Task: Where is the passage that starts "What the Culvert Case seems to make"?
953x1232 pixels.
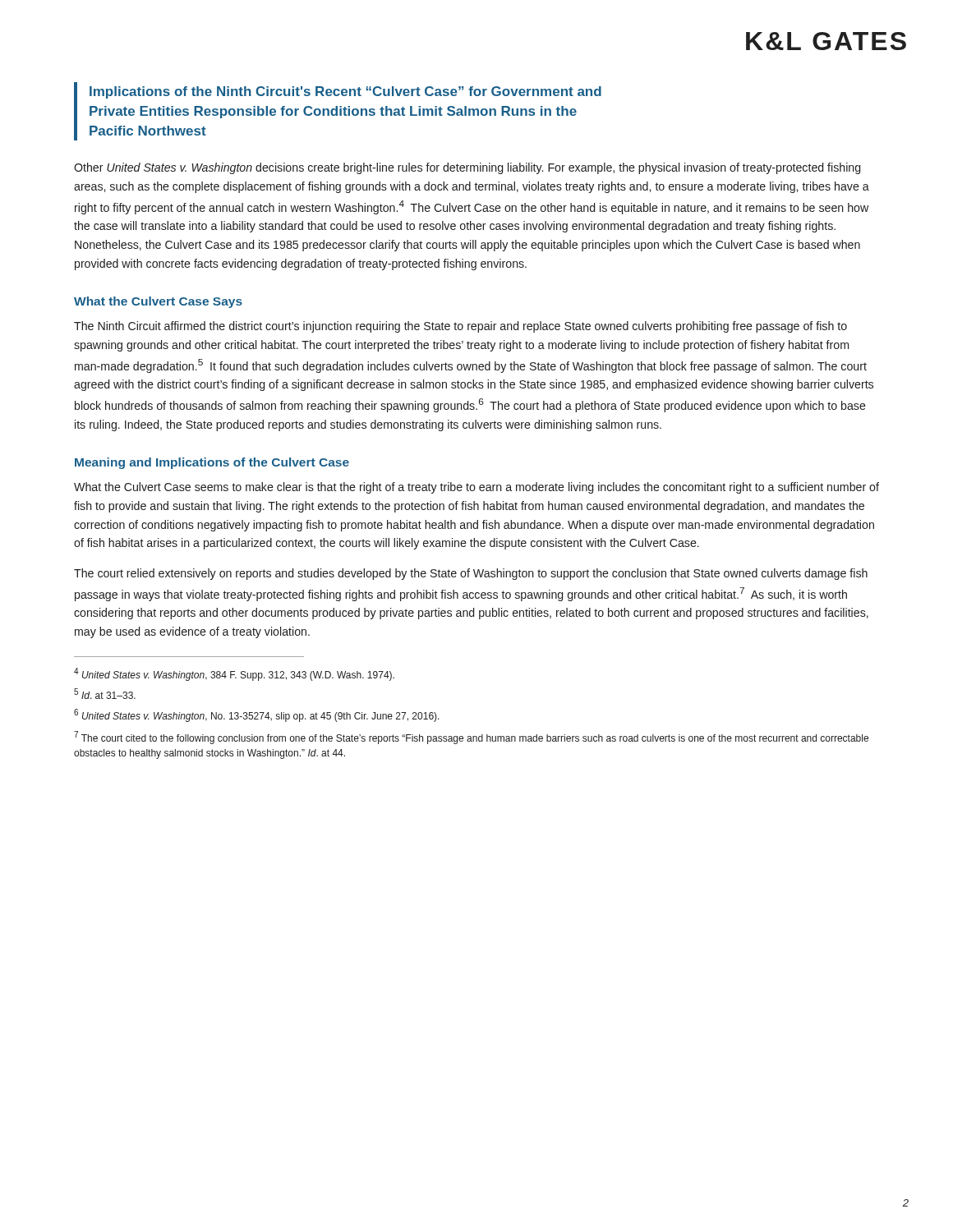Action: pos(476,515)
